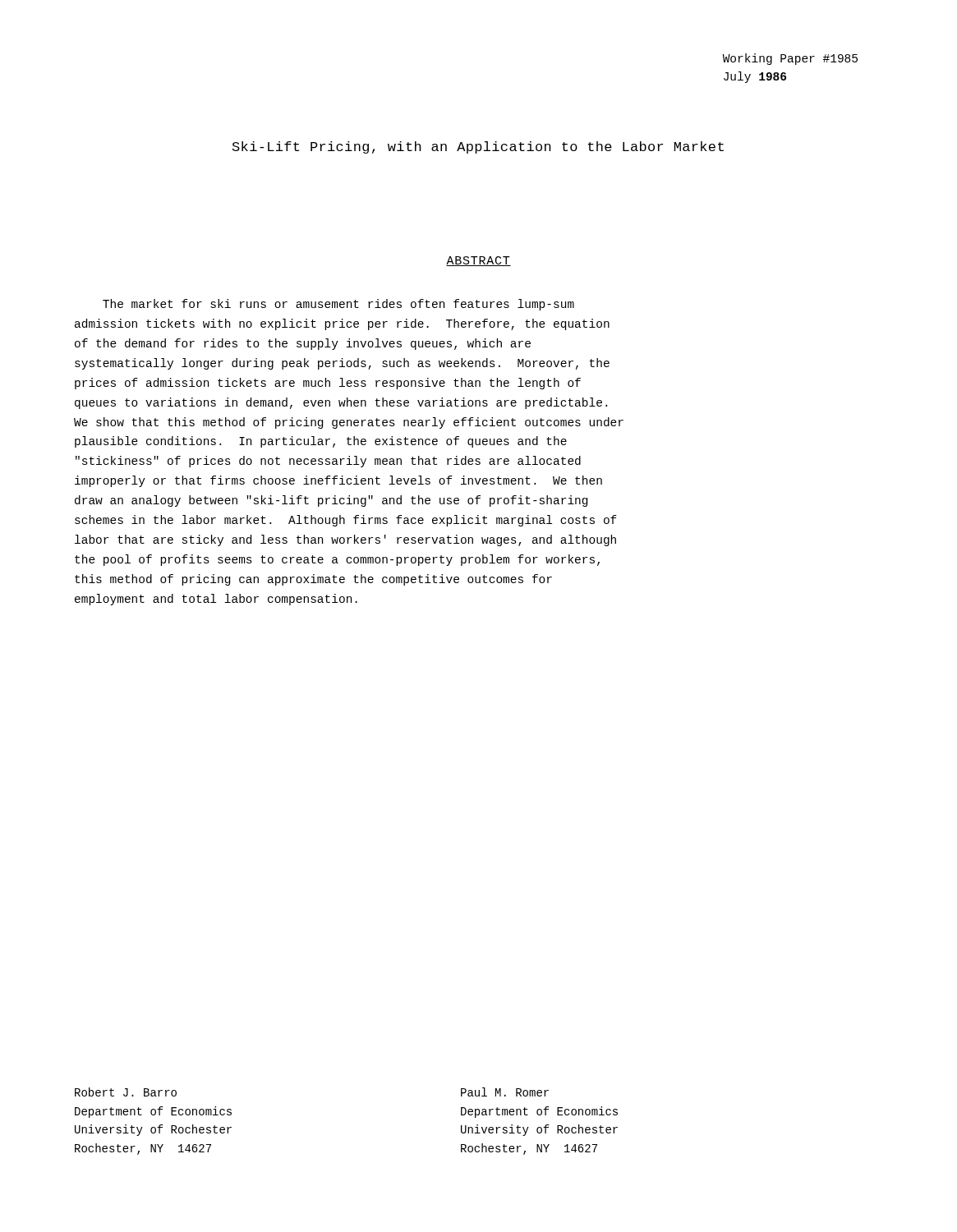Select the text block containing "Robert J. Barro"
The width and height of the screenshot is (957, 1232).
(x=153, y=1121)
